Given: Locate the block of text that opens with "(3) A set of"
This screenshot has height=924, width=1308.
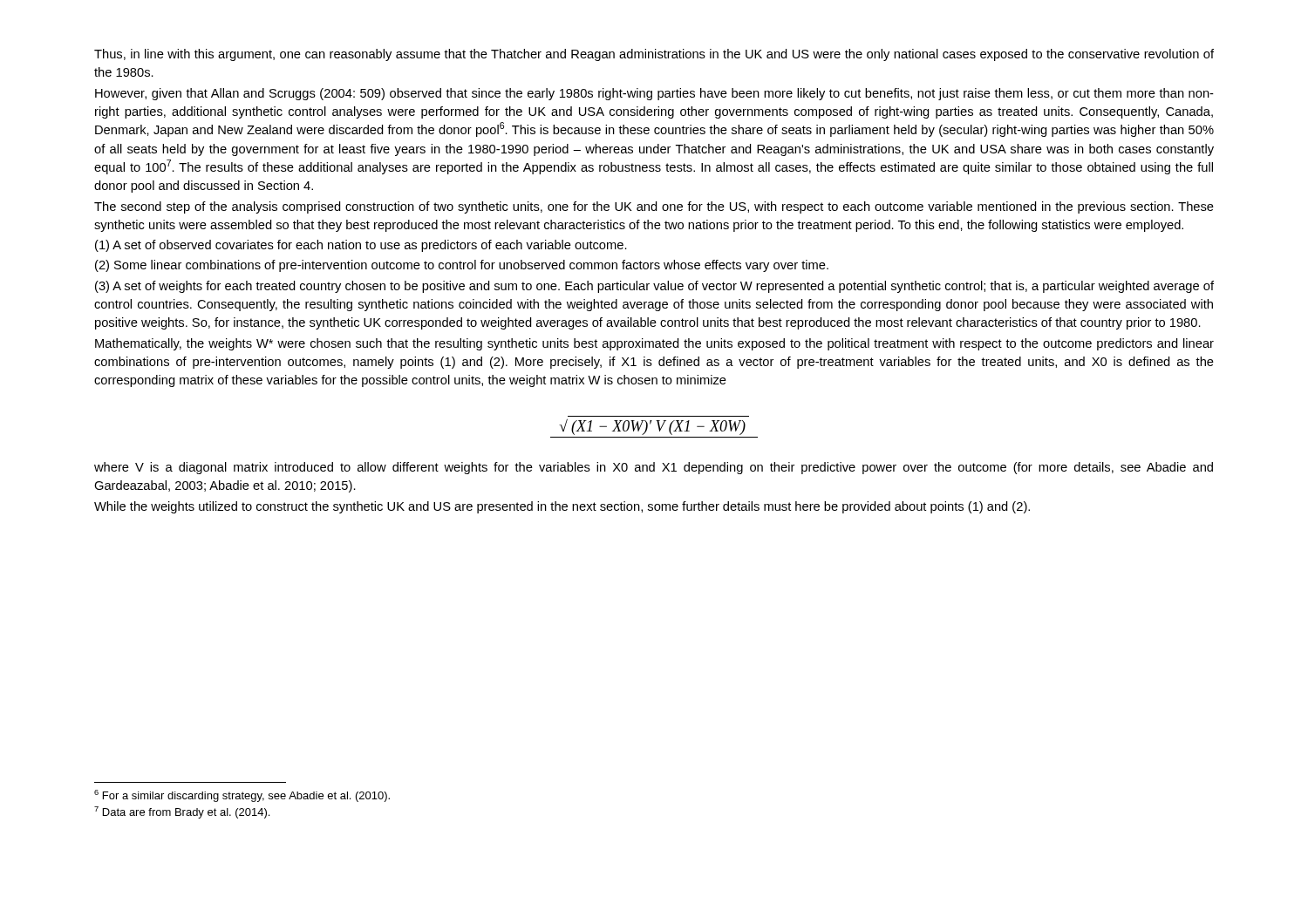Looking at the screenshot, I should tap(654, 304).
